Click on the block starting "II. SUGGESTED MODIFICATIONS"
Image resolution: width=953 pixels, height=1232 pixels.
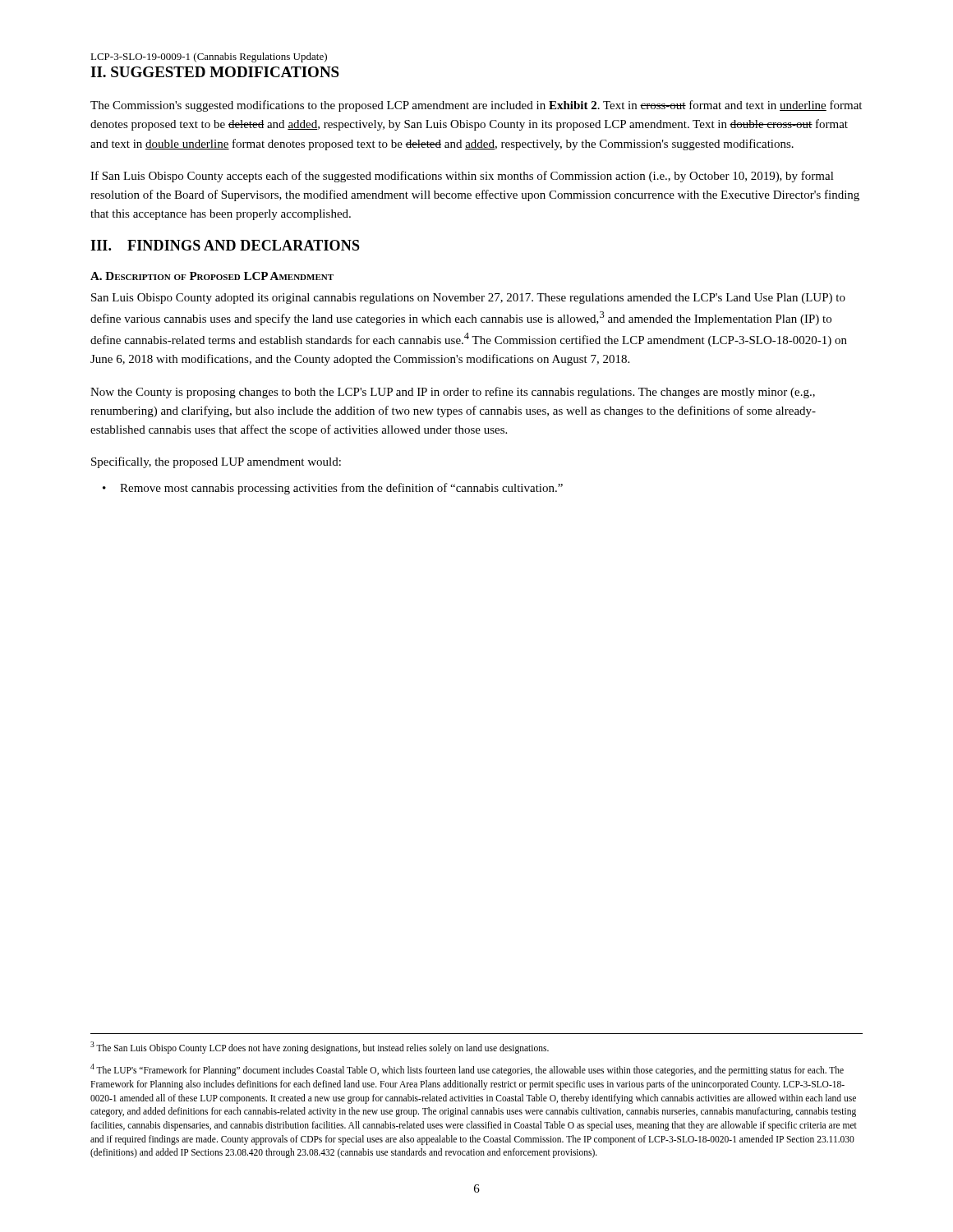pyautogui.click(x=215, y=72)
